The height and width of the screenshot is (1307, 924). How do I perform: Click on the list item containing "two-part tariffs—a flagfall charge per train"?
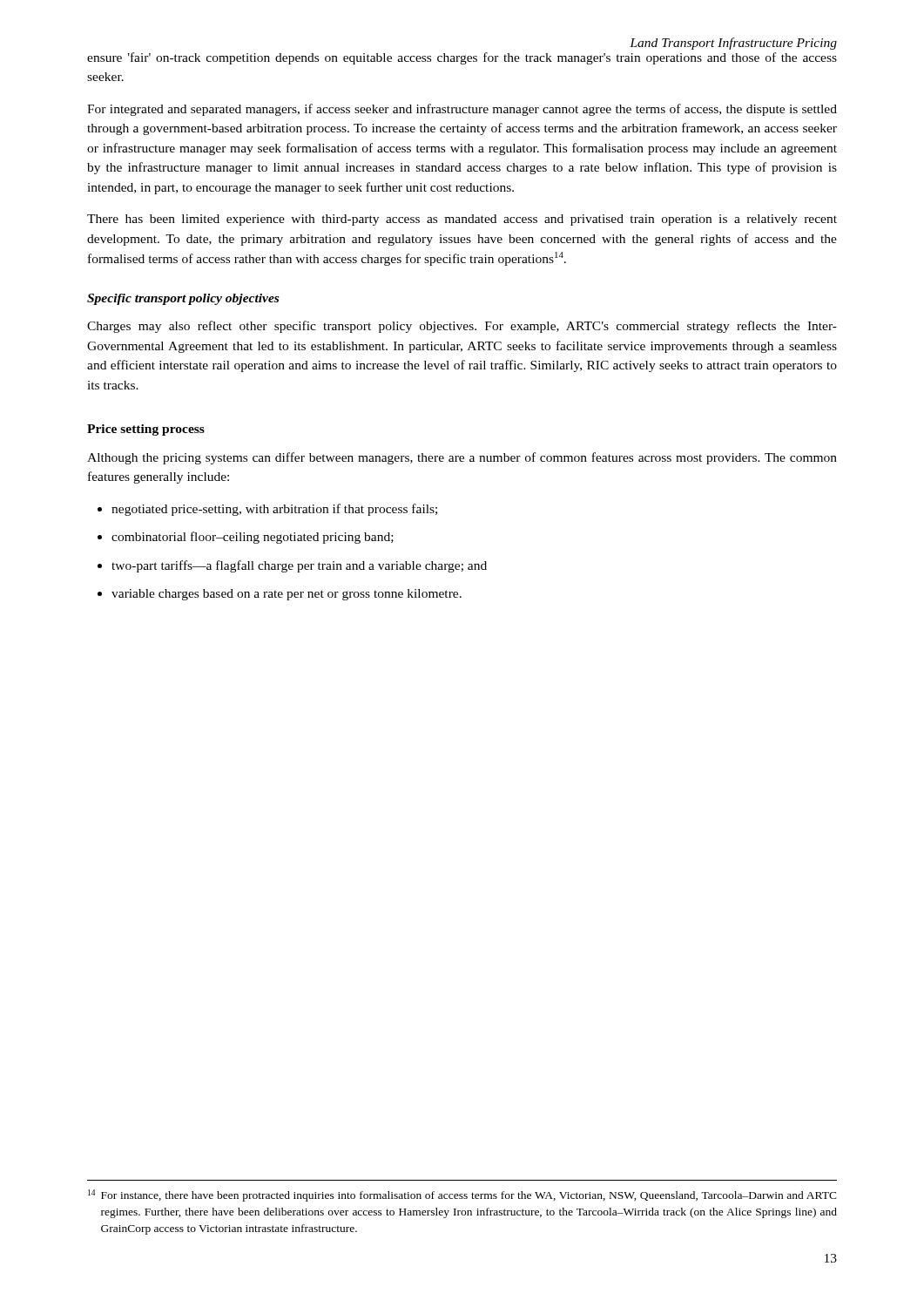462,565
